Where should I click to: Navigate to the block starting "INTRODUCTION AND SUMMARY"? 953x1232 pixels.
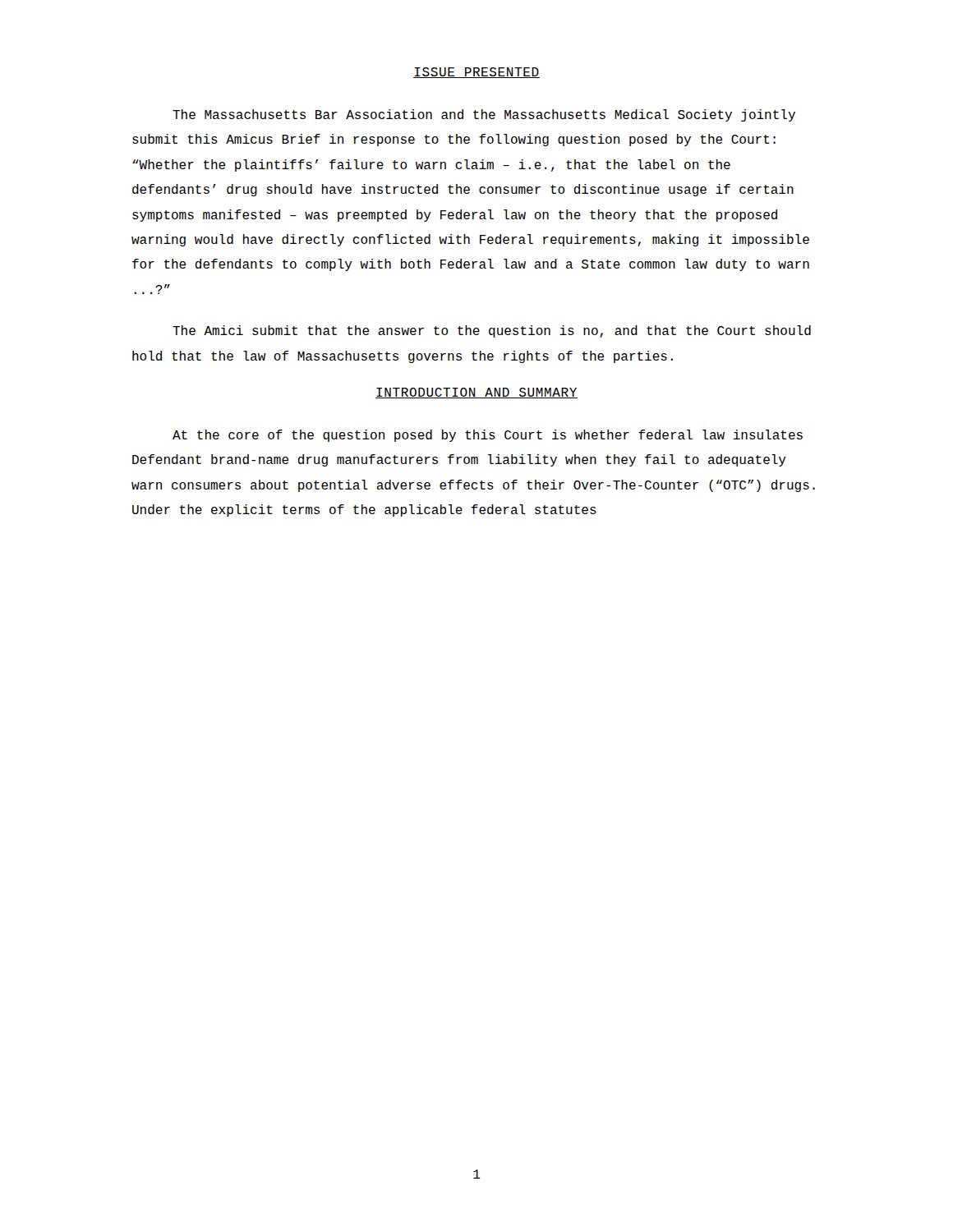click(x=476, y=393)
